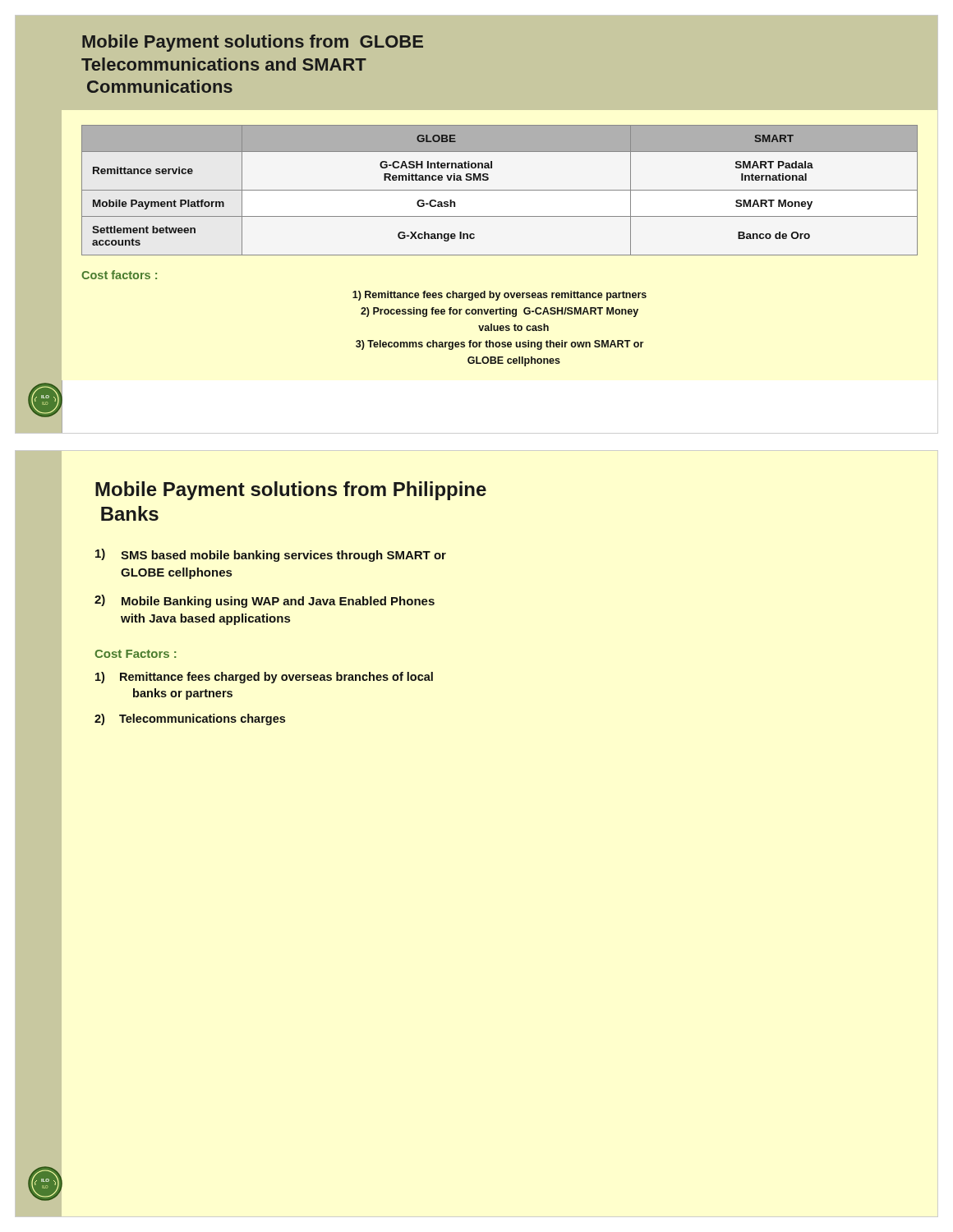
Task: Select the list item with the text "2) Processing fee"
Action: tap(499, 319)
